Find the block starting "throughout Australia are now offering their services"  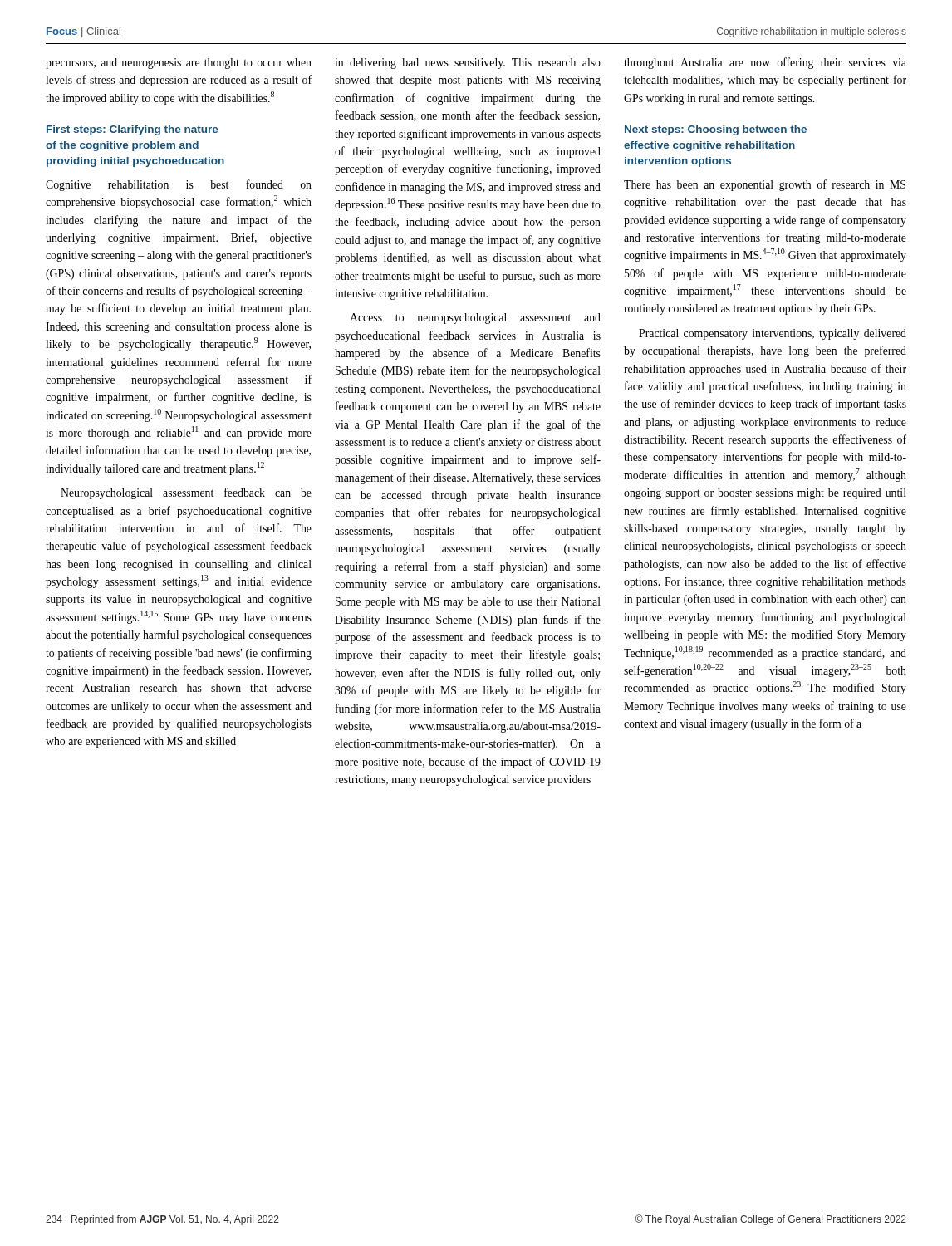765,81
